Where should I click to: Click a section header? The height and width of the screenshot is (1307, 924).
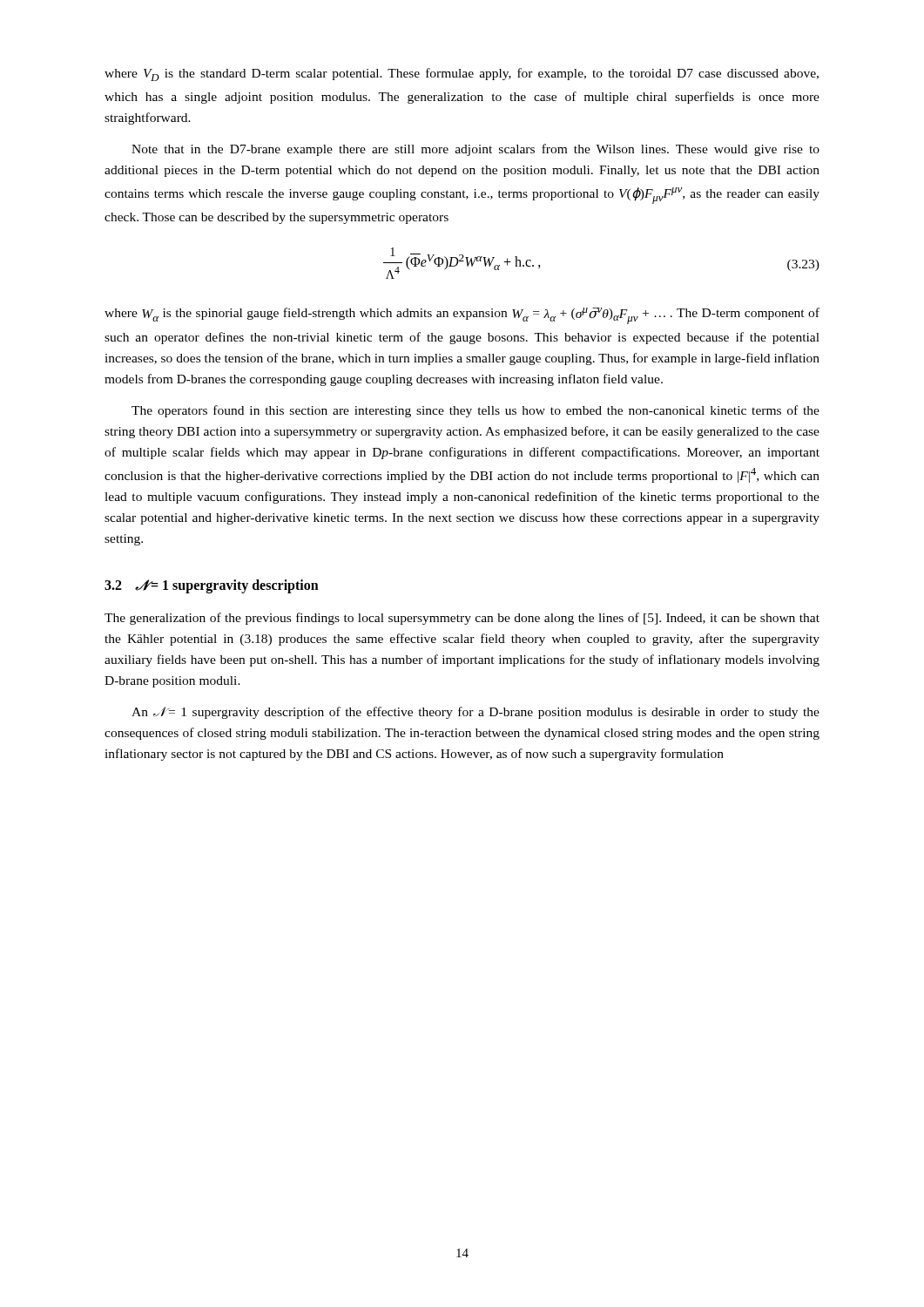[211, 585]
